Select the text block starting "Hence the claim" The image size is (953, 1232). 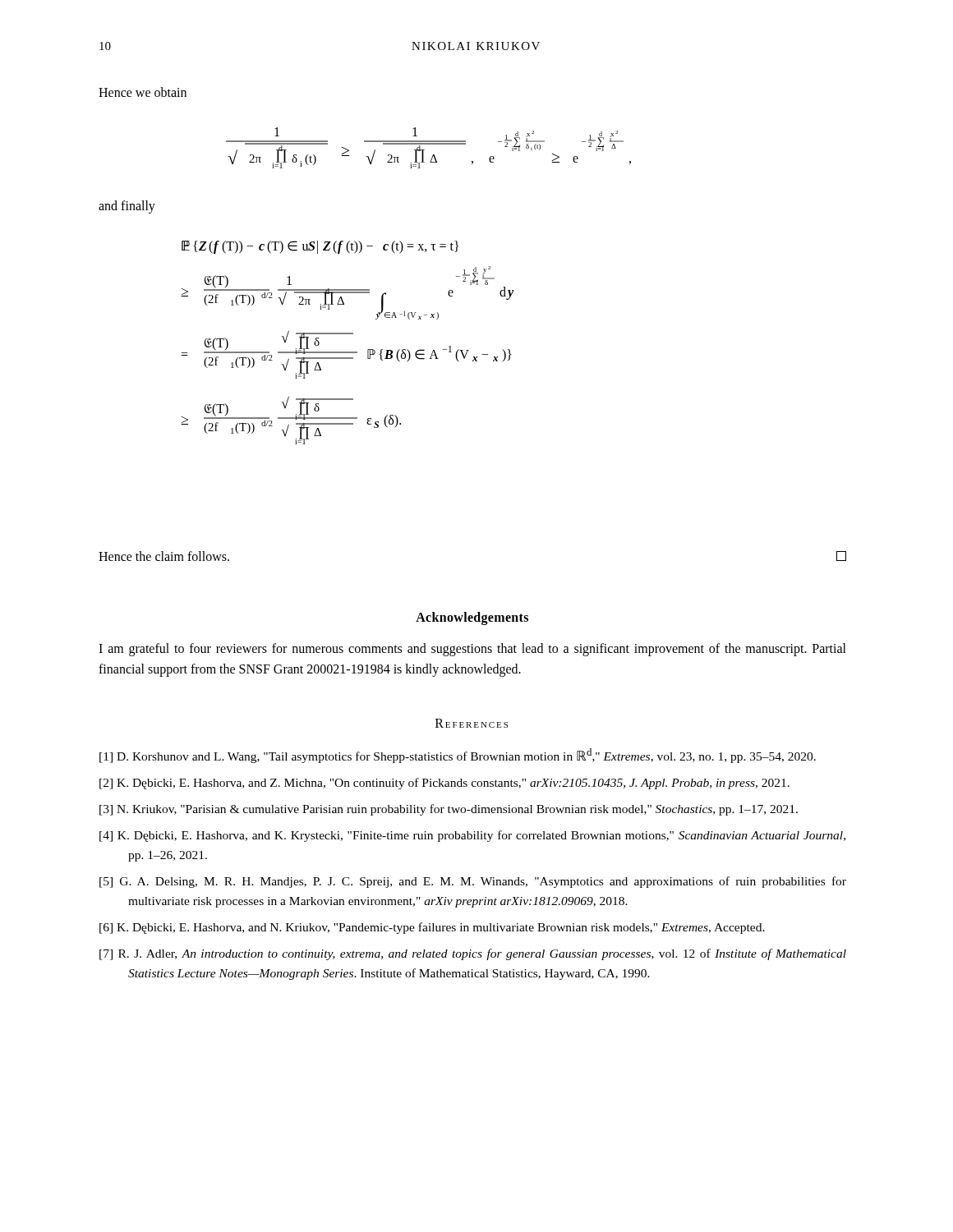(x=168, y=556)
